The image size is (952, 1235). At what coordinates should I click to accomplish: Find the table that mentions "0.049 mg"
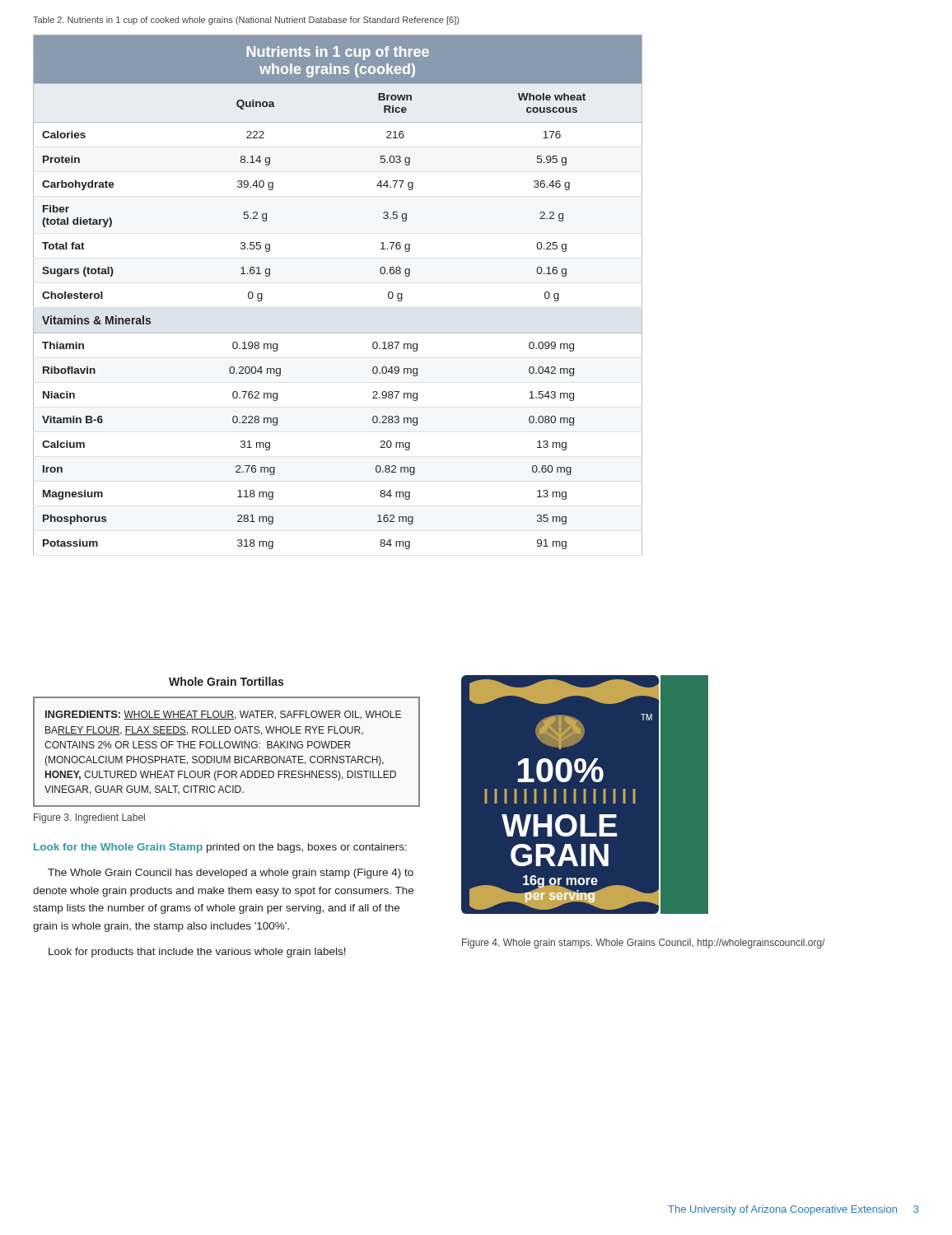click(338, 295)
